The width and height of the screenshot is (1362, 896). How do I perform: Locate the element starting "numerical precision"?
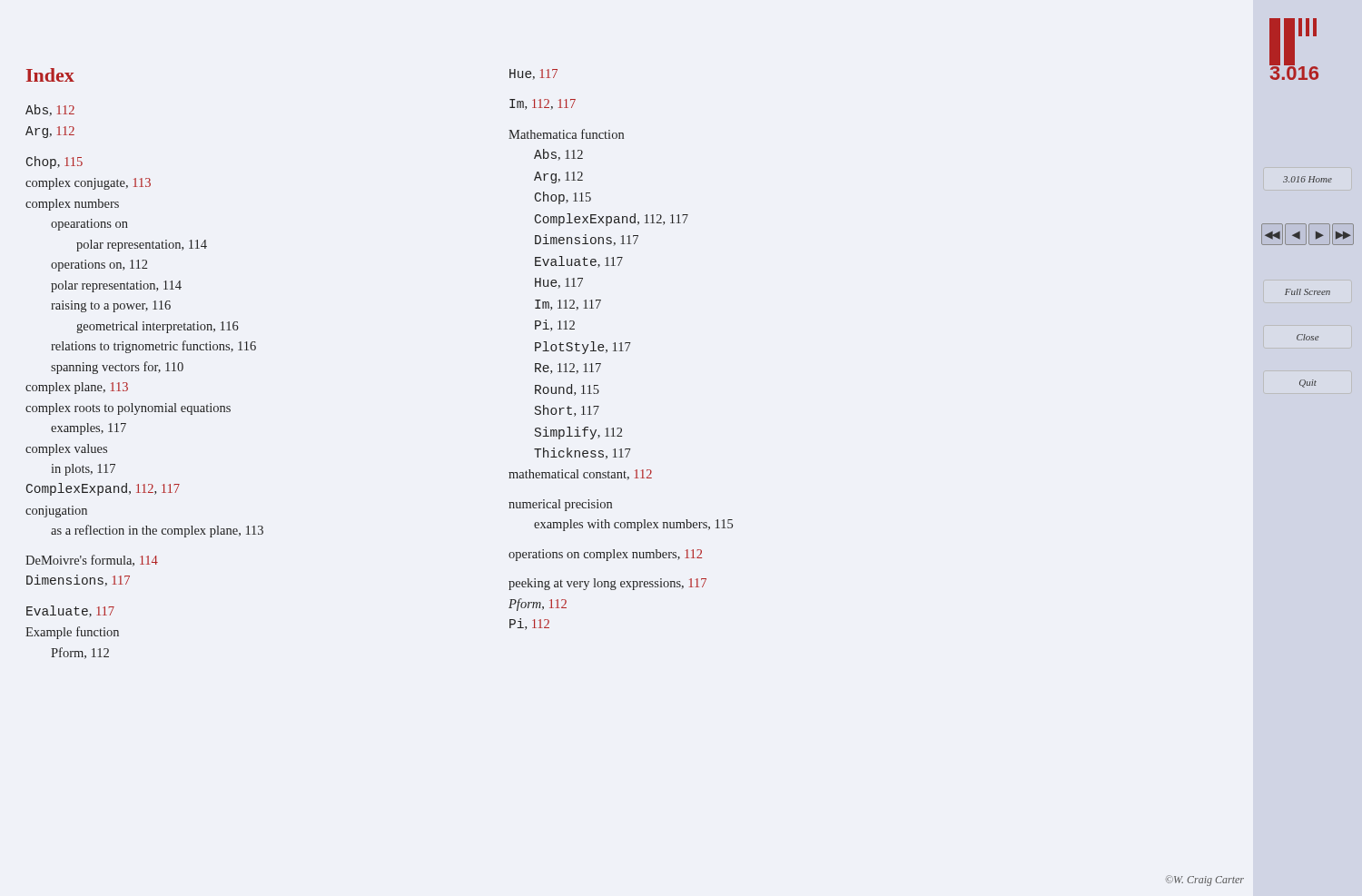(561, 504)
